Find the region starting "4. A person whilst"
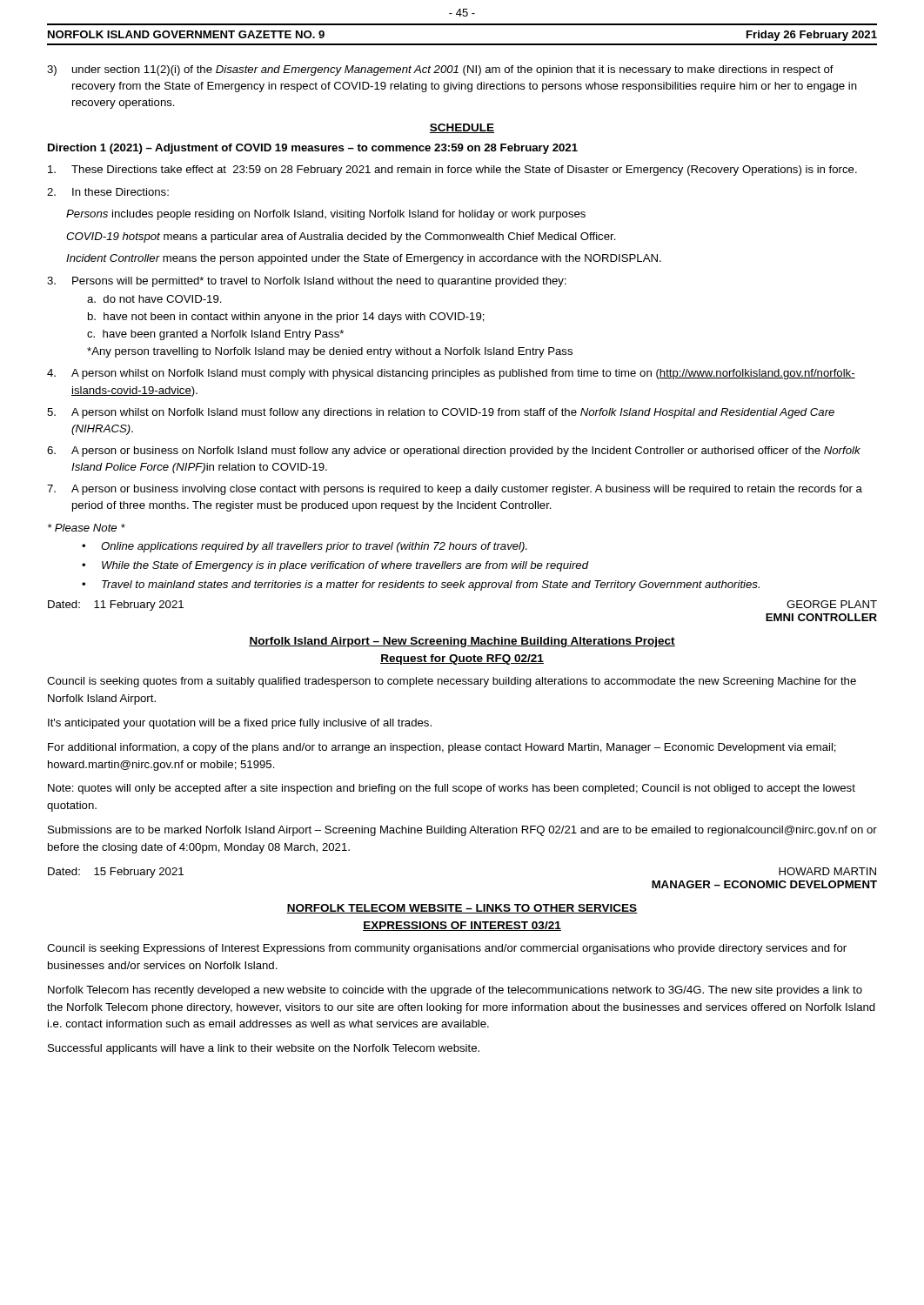The width and height of the screenshot is (924, 1305). (462, 382)
